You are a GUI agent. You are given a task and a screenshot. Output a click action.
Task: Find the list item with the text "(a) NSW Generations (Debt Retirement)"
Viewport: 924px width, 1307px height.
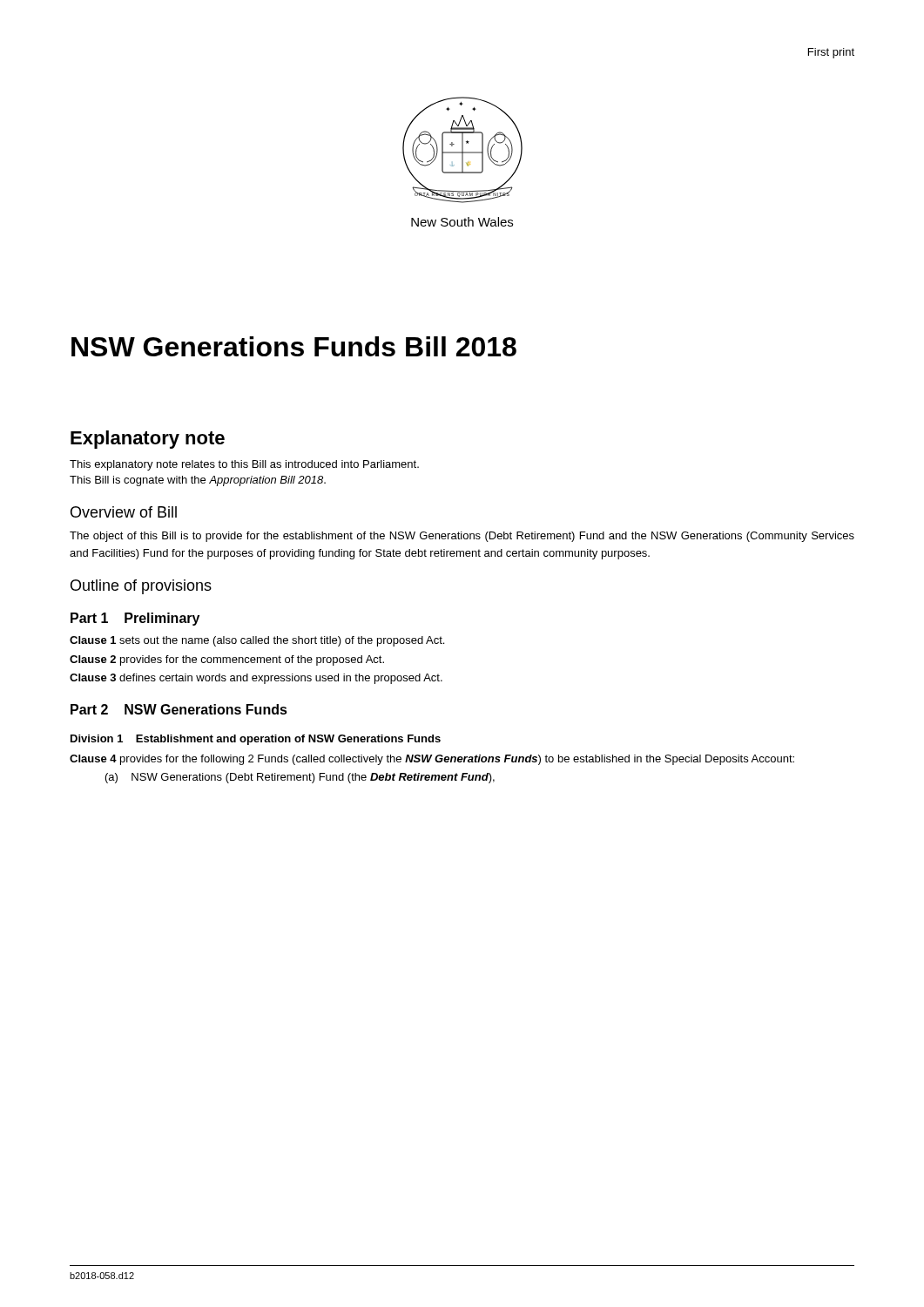coord(300,777)
